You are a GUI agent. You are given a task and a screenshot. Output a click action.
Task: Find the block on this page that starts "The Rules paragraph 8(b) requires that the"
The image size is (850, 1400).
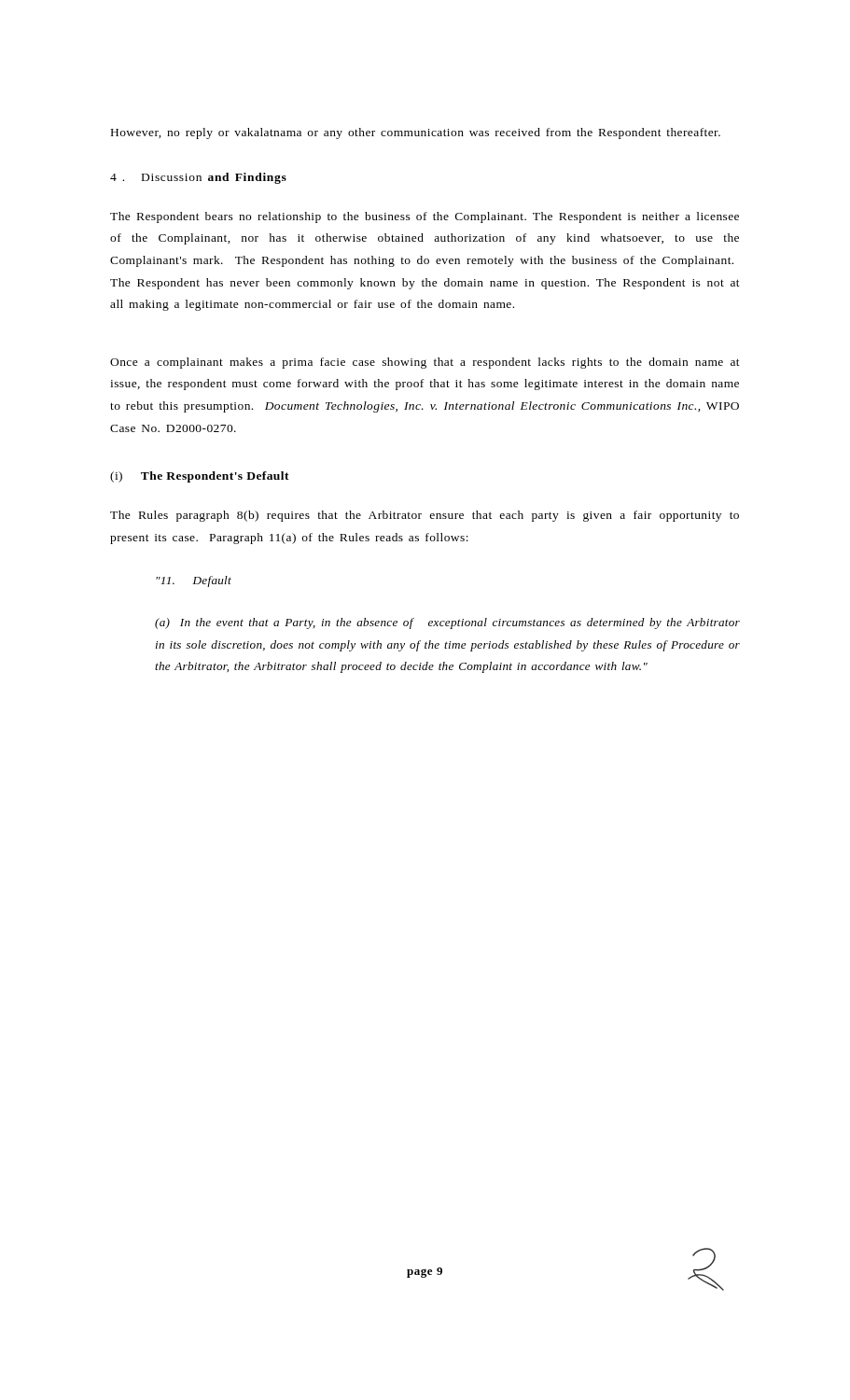coord(425,526)
